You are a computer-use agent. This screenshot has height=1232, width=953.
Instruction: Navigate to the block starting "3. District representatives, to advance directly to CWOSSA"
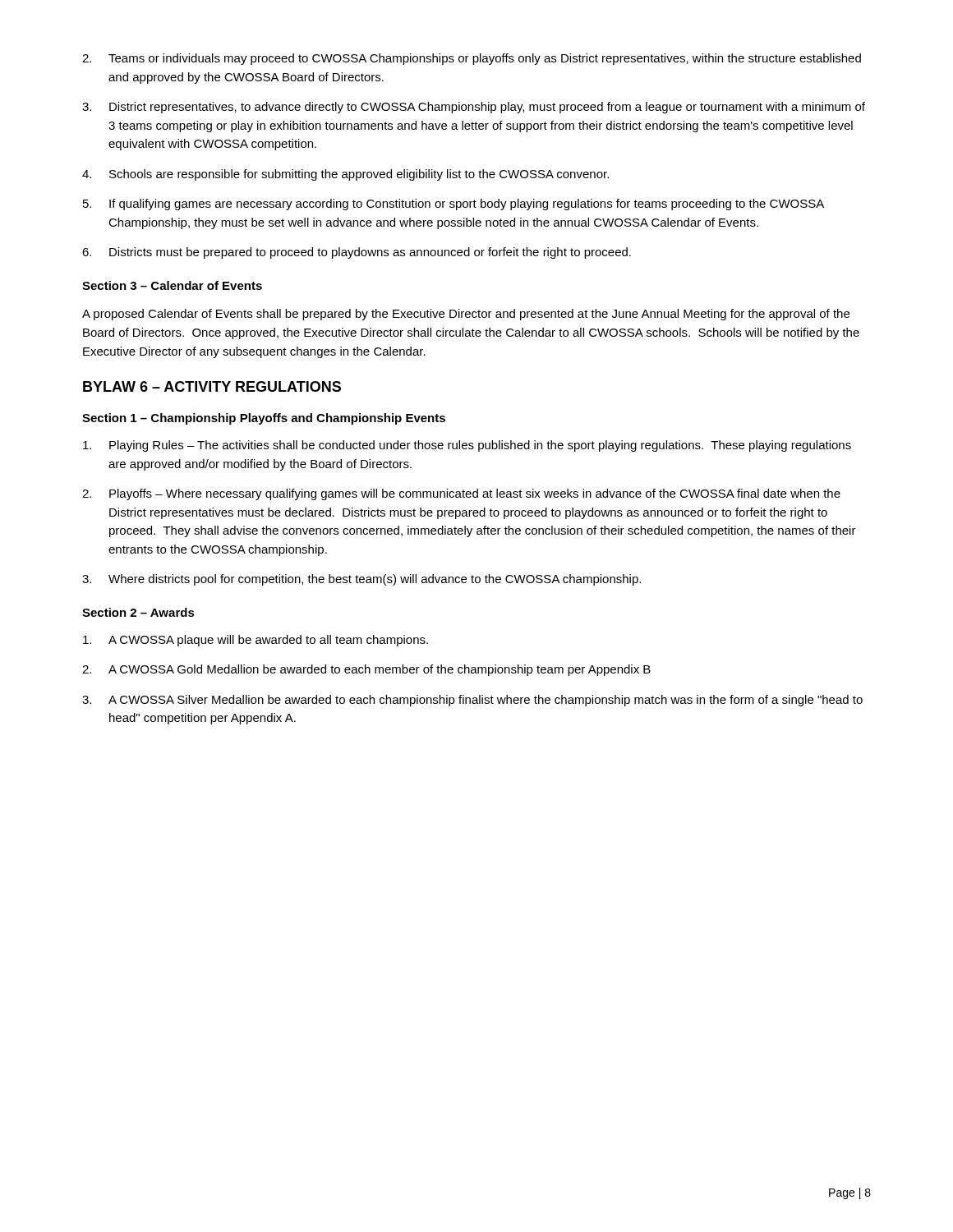tap(476, 125)
